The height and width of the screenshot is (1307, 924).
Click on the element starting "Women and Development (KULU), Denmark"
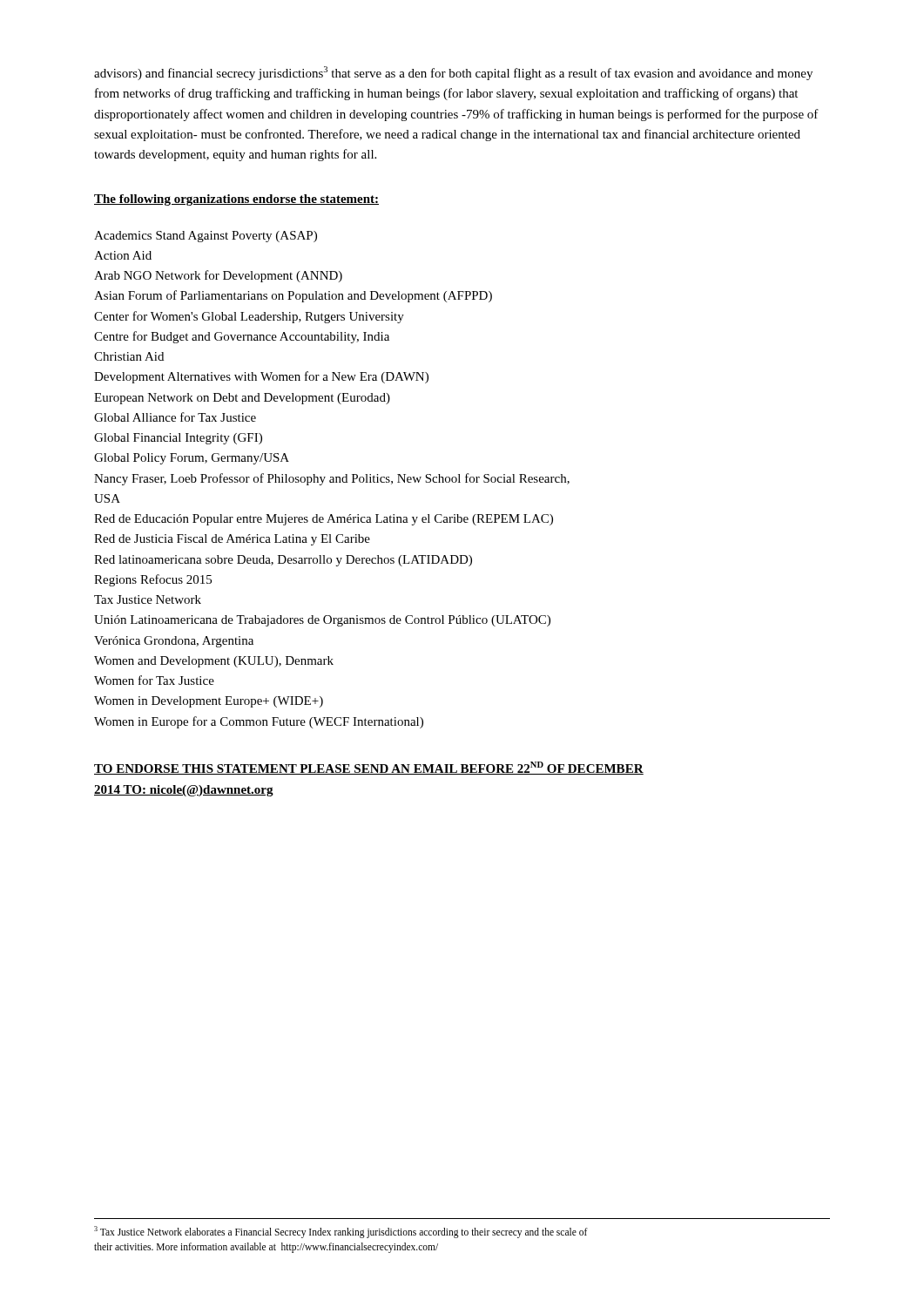pyautogui.click(x=214, y=660)
